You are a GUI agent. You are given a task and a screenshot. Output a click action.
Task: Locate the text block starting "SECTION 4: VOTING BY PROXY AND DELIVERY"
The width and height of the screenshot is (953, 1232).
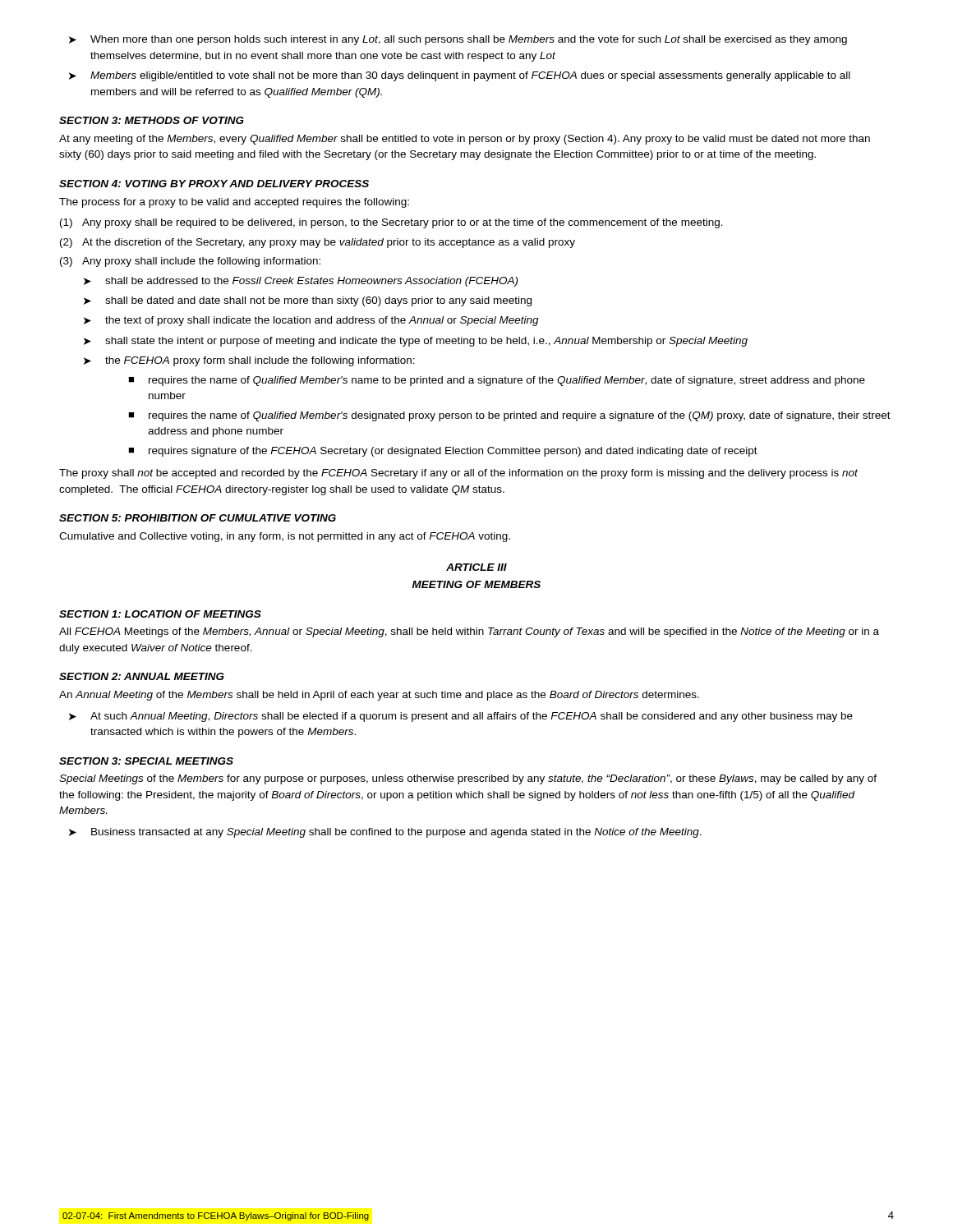pos(214,184)
